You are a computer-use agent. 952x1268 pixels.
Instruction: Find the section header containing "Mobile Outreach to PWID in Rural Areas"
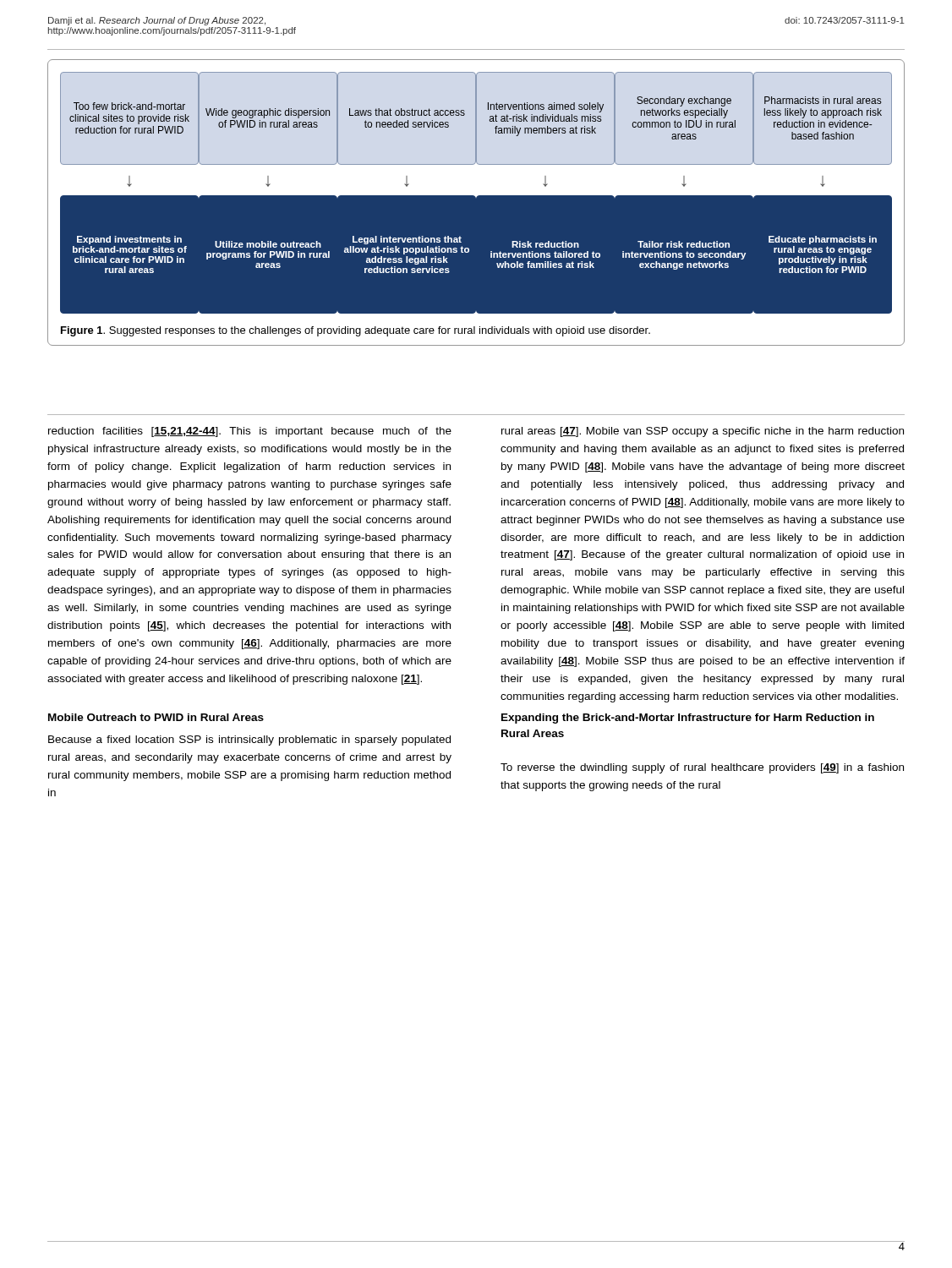pyautogui.click(x=156, y=717)
